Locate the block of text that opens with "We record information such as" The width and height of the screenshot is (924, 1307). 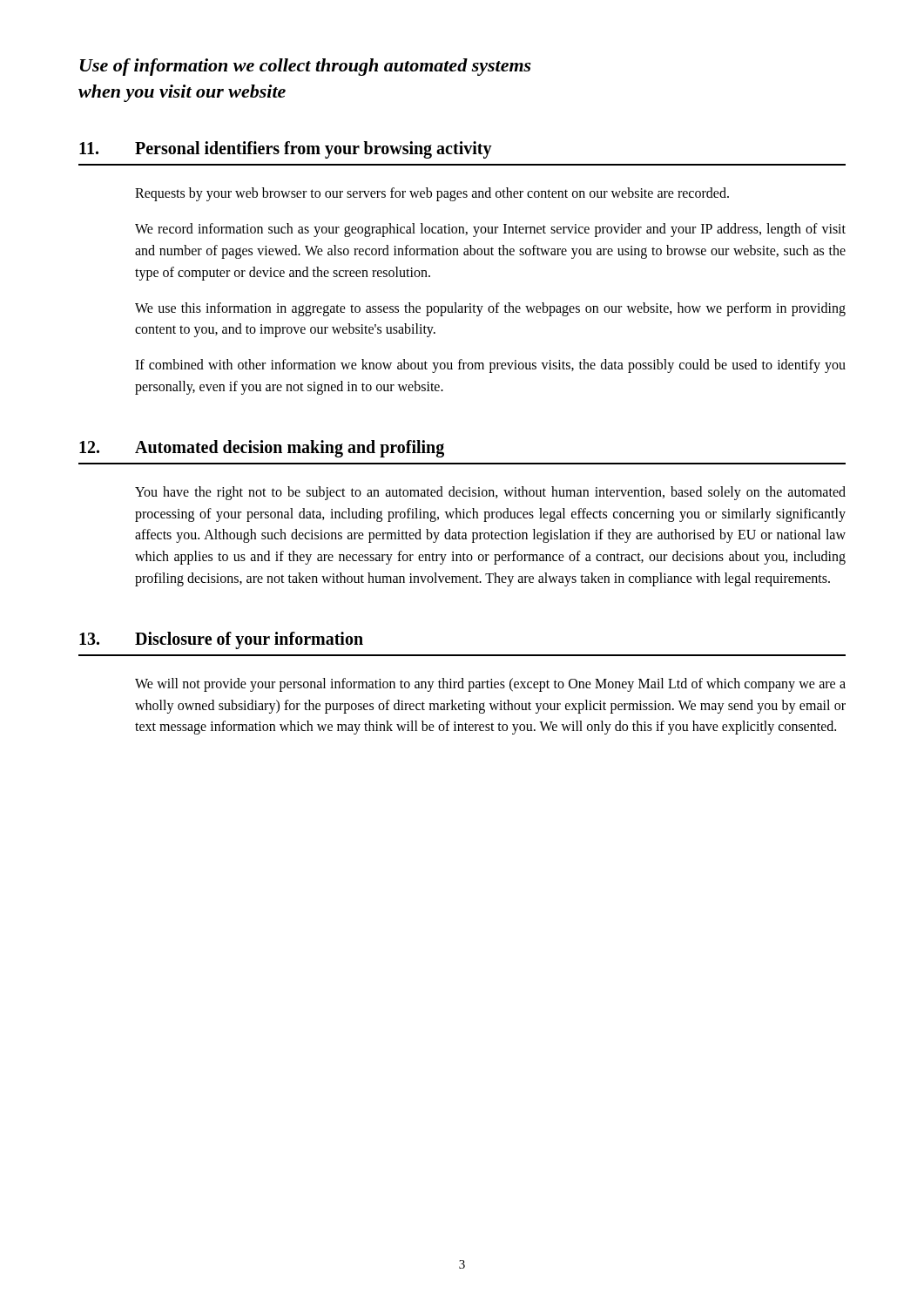(490, 250)
